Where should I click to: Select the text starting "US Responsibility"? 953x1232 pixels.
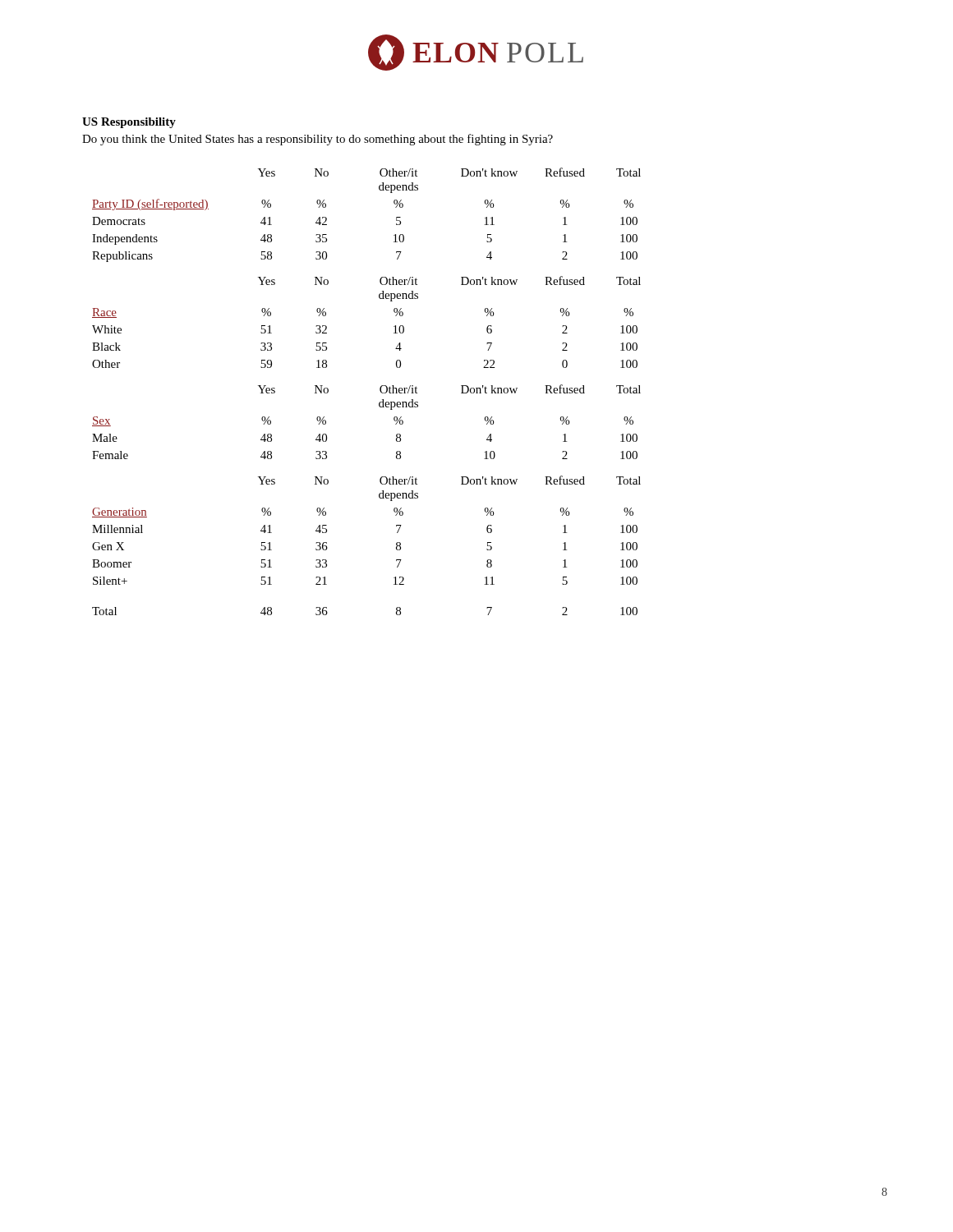129,122
